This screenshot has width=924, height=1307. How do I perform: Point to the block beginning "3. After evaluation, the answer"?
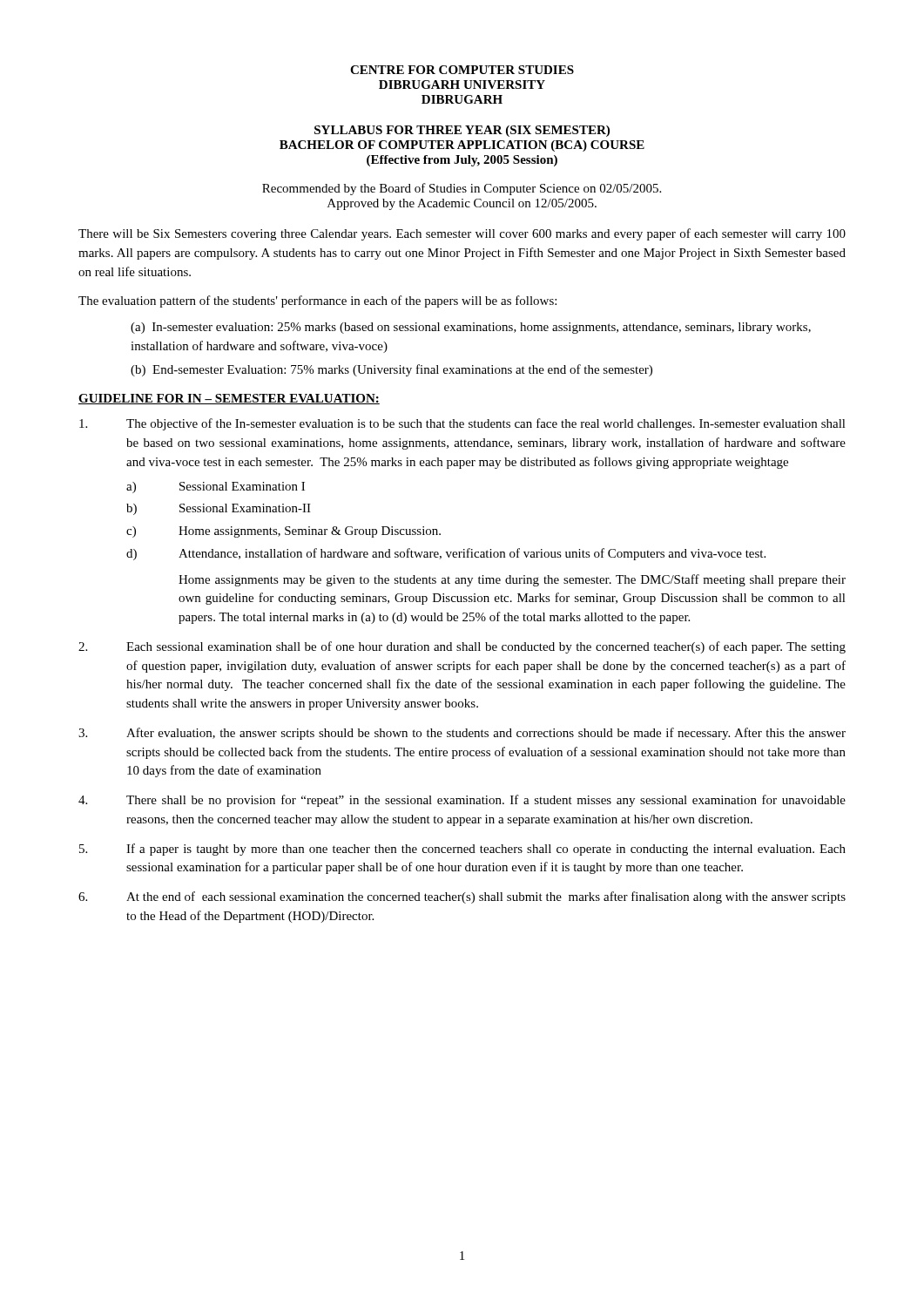pyautogui.click(x=462, y=752)
